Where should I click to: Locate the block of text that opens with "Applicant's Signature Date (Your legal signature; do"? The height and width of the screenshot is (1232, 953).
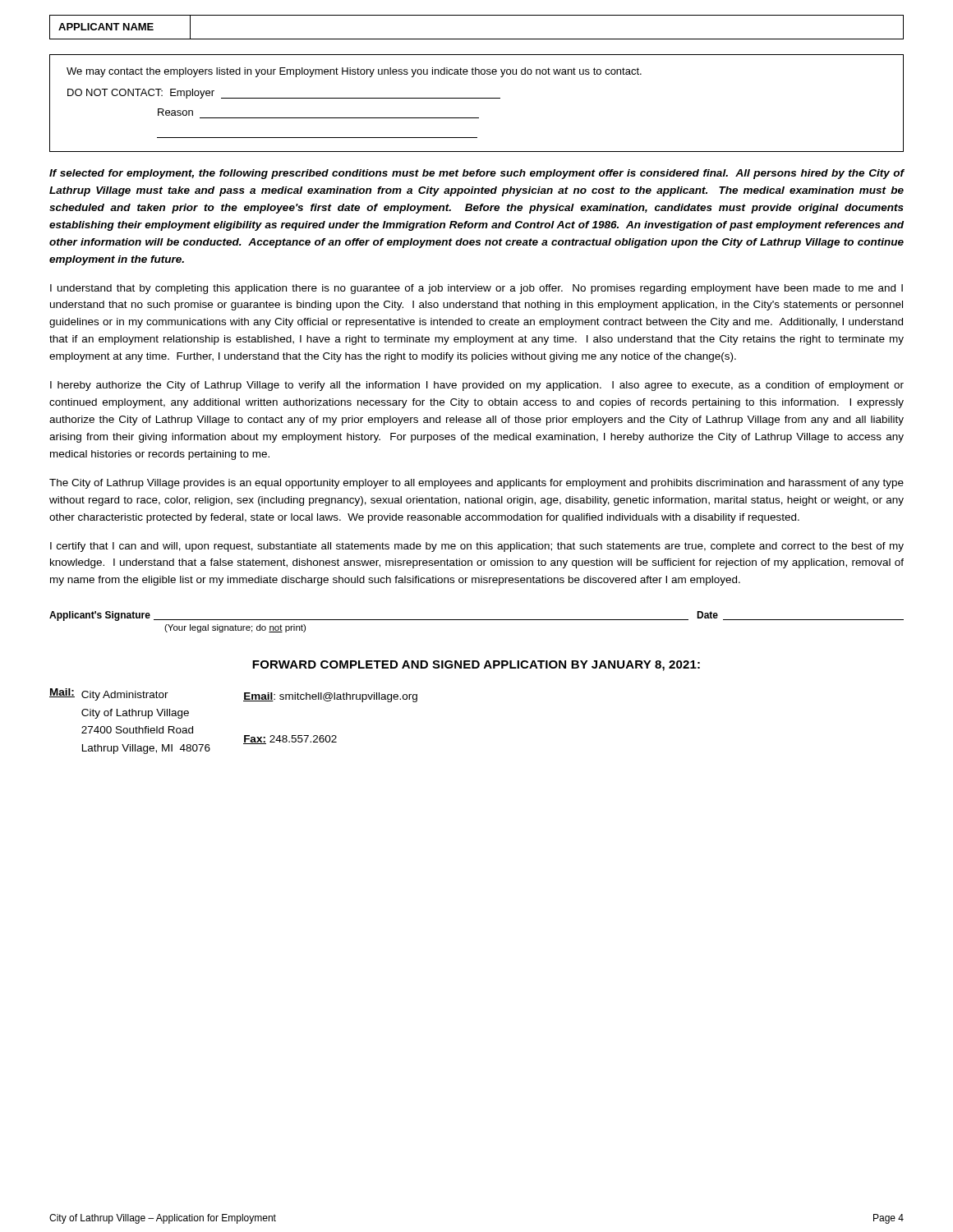click(476, 620)
